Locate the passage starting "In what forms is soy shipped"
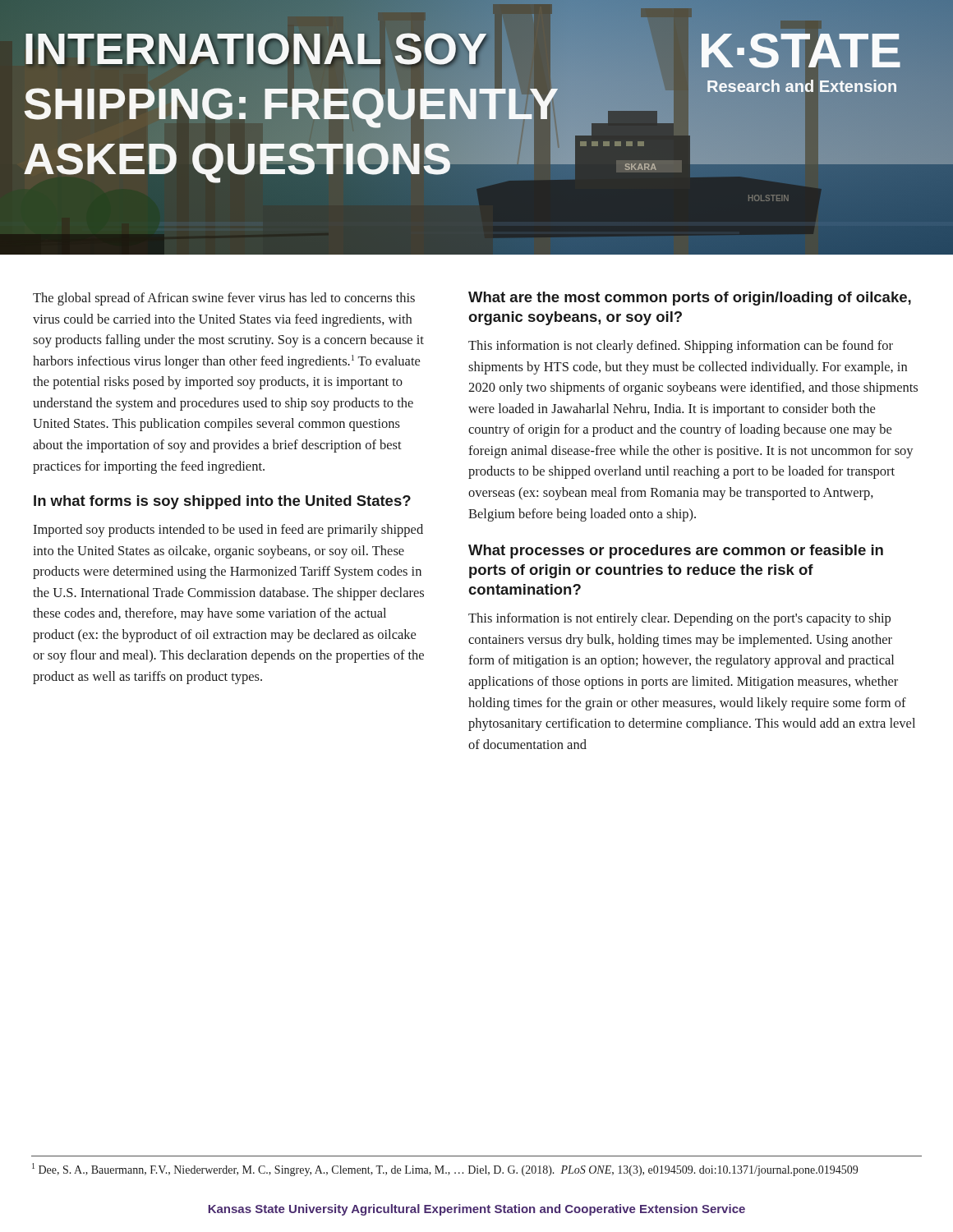The width and height of the screenshot is (953, 1232). click(222, 501)
